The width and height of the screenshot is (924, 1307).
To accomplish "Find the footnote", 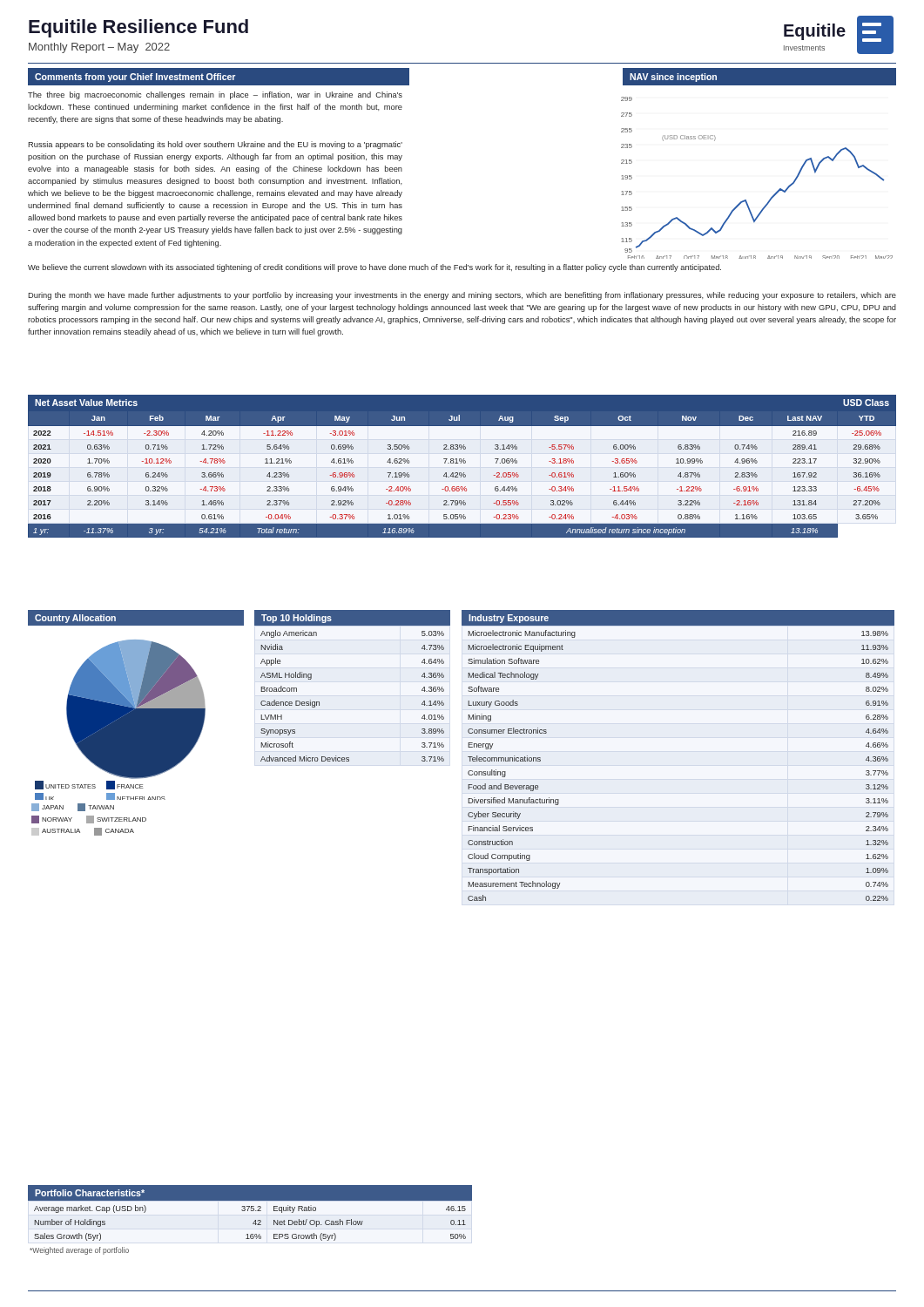I will 79,1250.
